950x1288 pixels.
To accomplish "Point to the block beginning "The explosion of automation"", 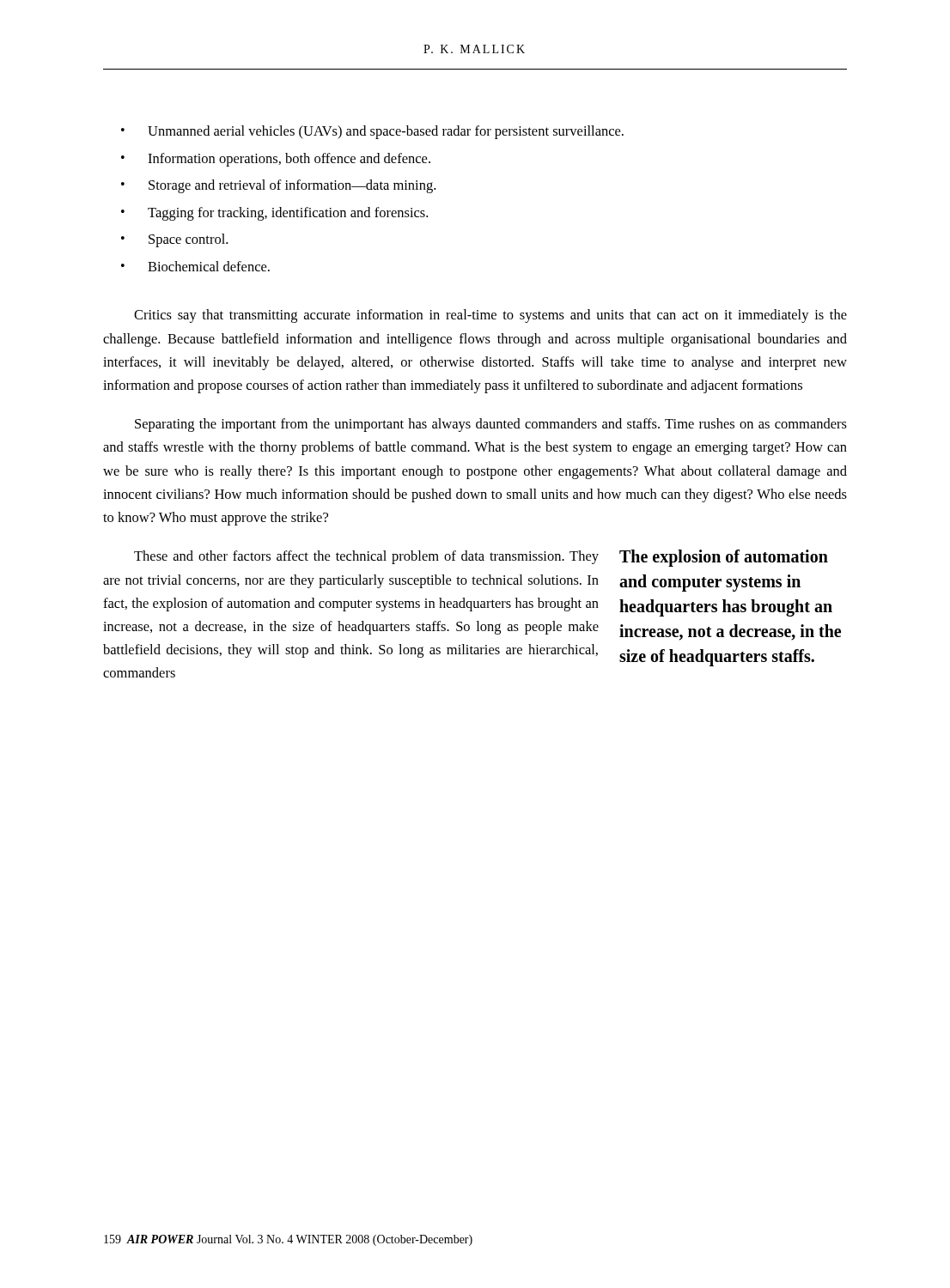I will pos(730,607).
